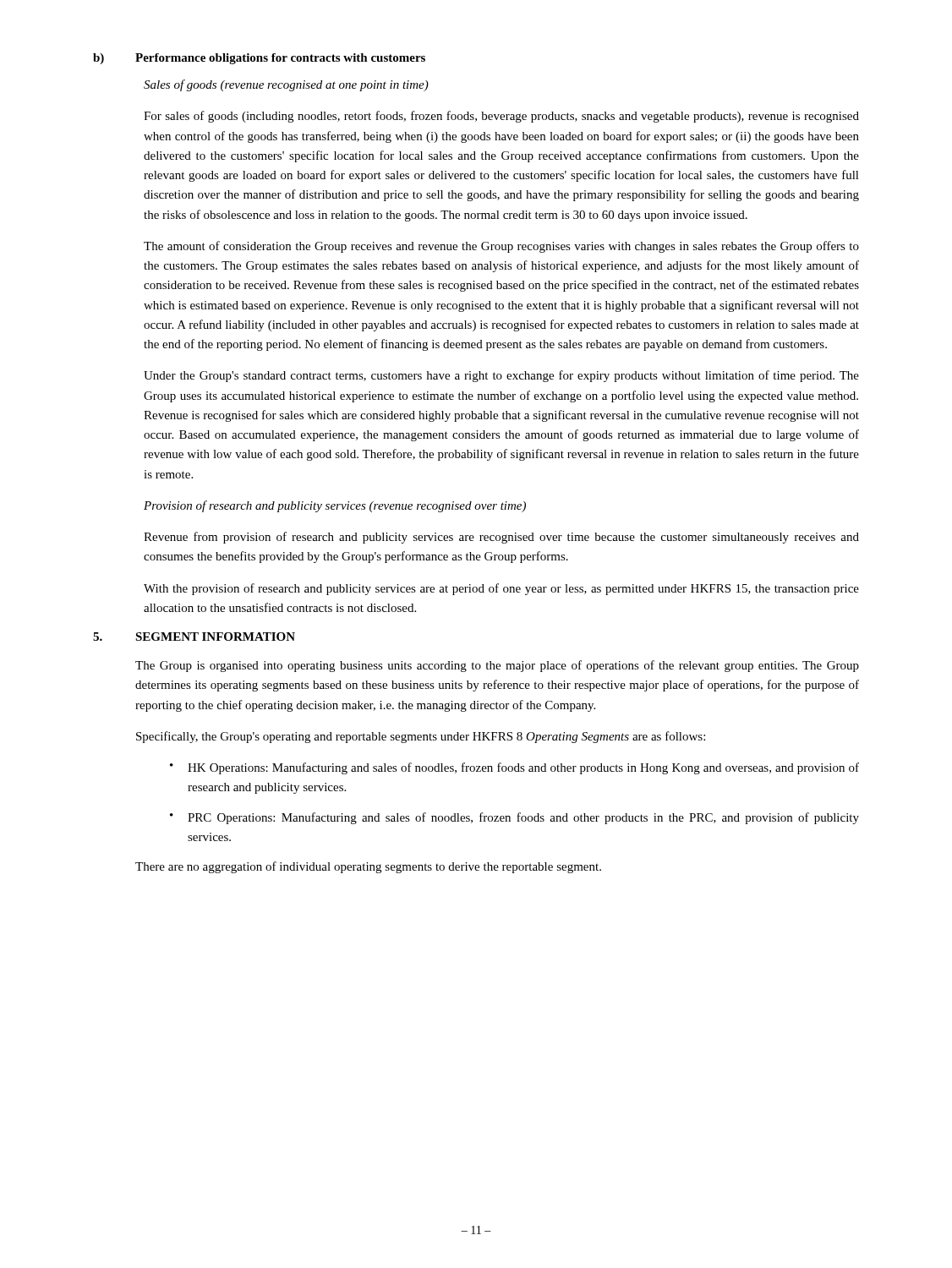The height and width of the screenshot is (1268, 952).
Task: Point to the text starting "Provision of research and publicity services (revenue recognised"
Action: pyautogui.click(x=335, y=505)
